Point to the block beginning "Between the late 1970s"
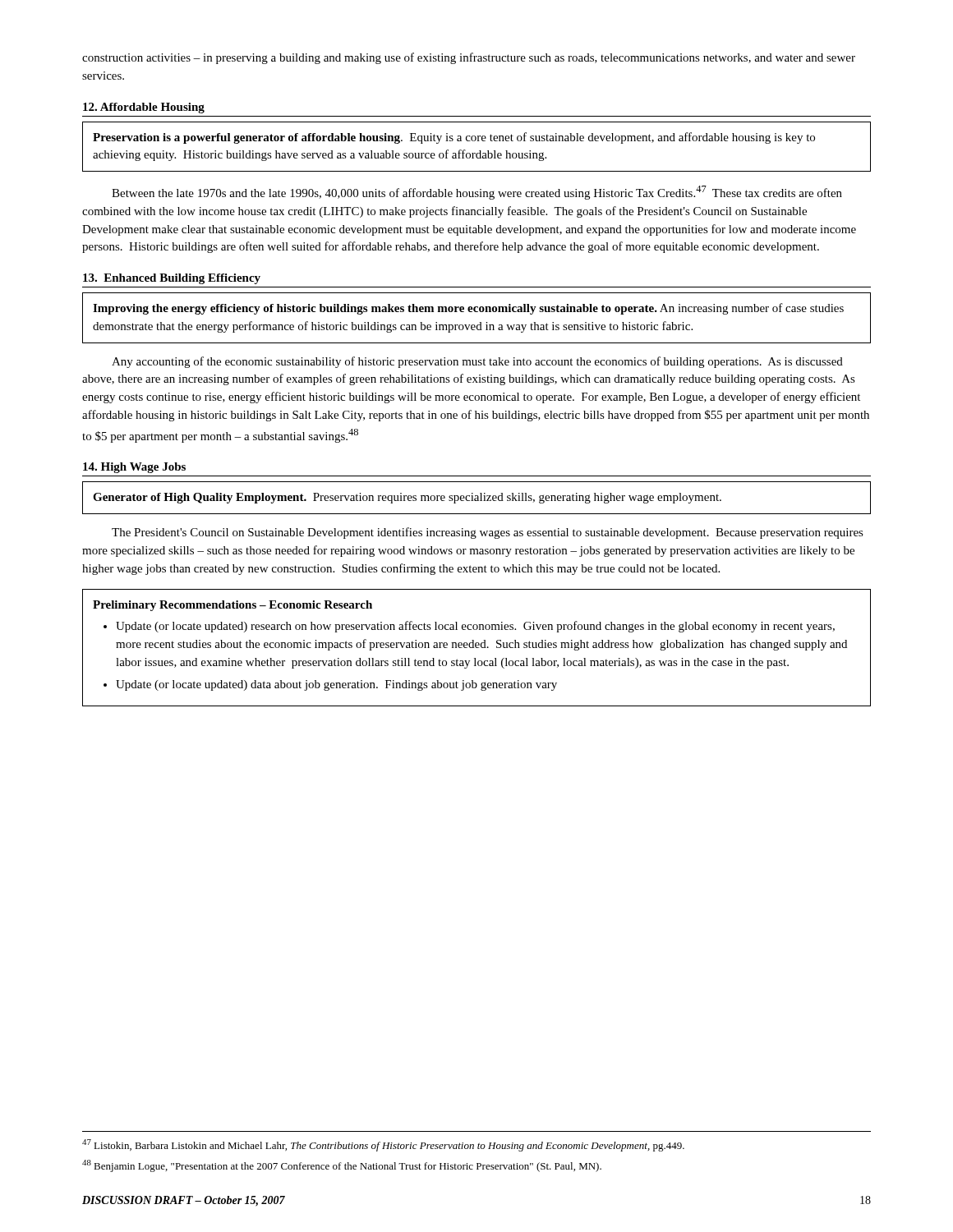This screenshot has height=1232, width=953. pyautogui.click(x=476, y=219)
